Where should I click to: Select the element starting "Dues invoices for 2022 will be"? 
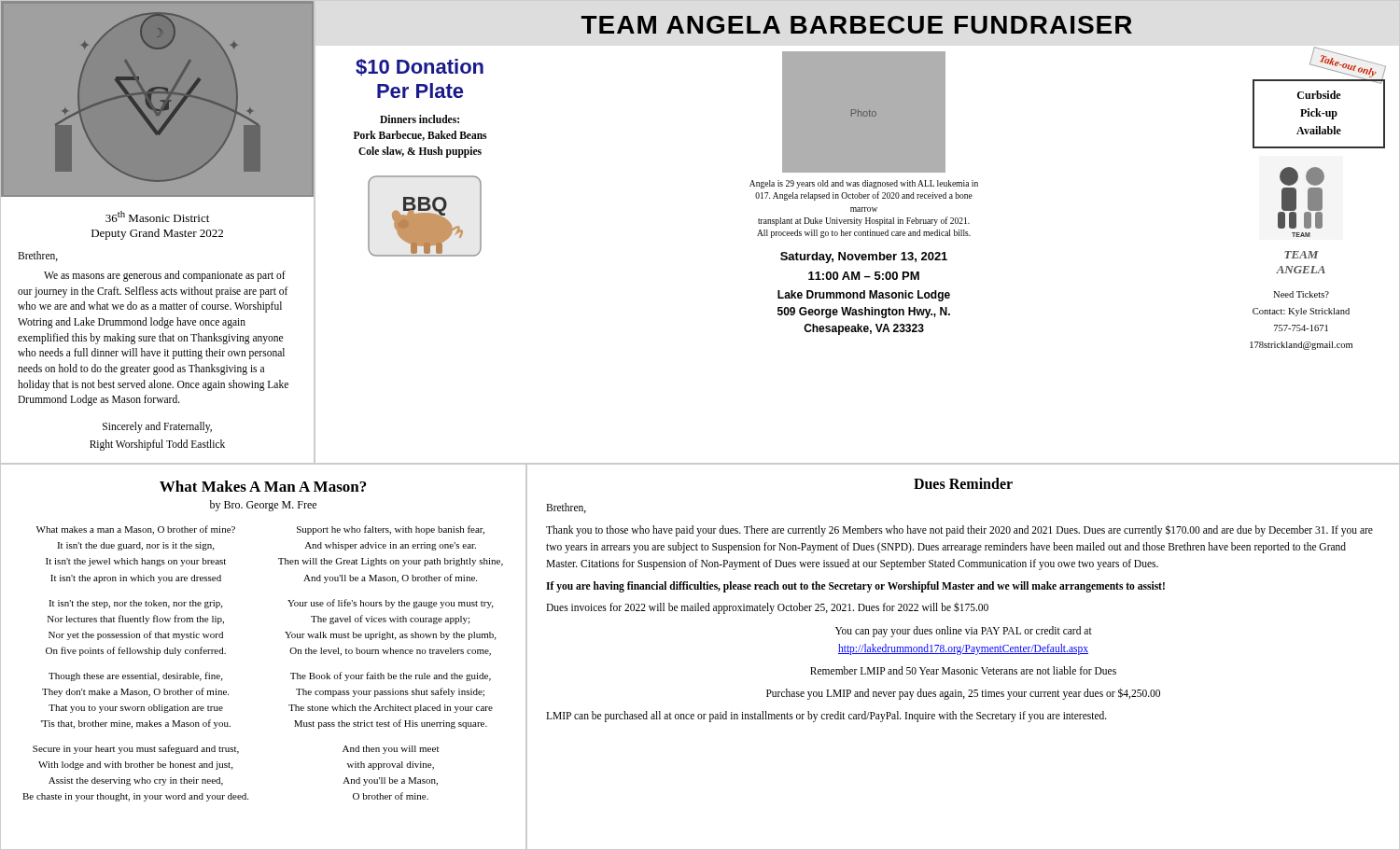tap(767, 608)
